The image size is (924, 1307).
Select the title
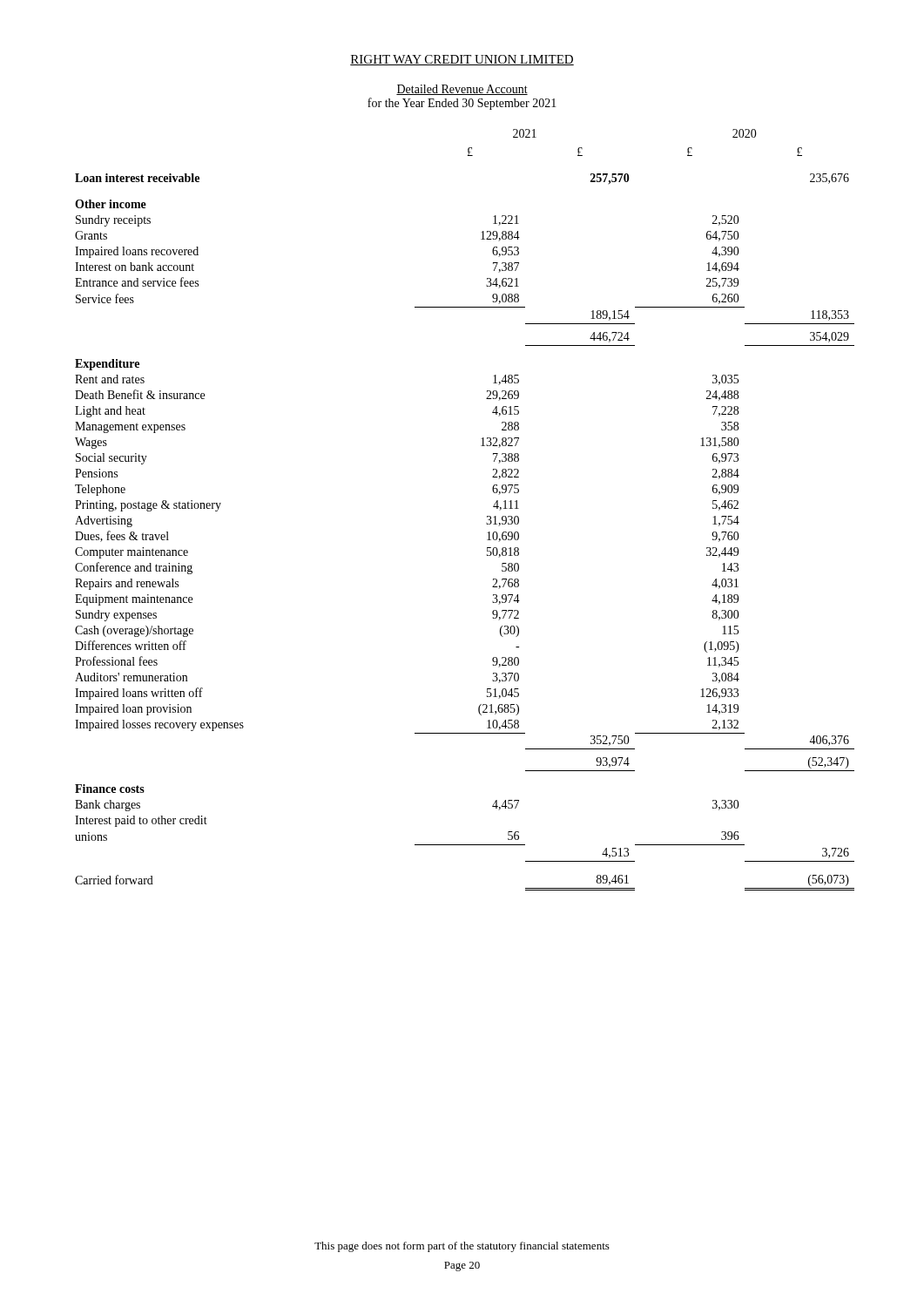[x=462, y=97]
